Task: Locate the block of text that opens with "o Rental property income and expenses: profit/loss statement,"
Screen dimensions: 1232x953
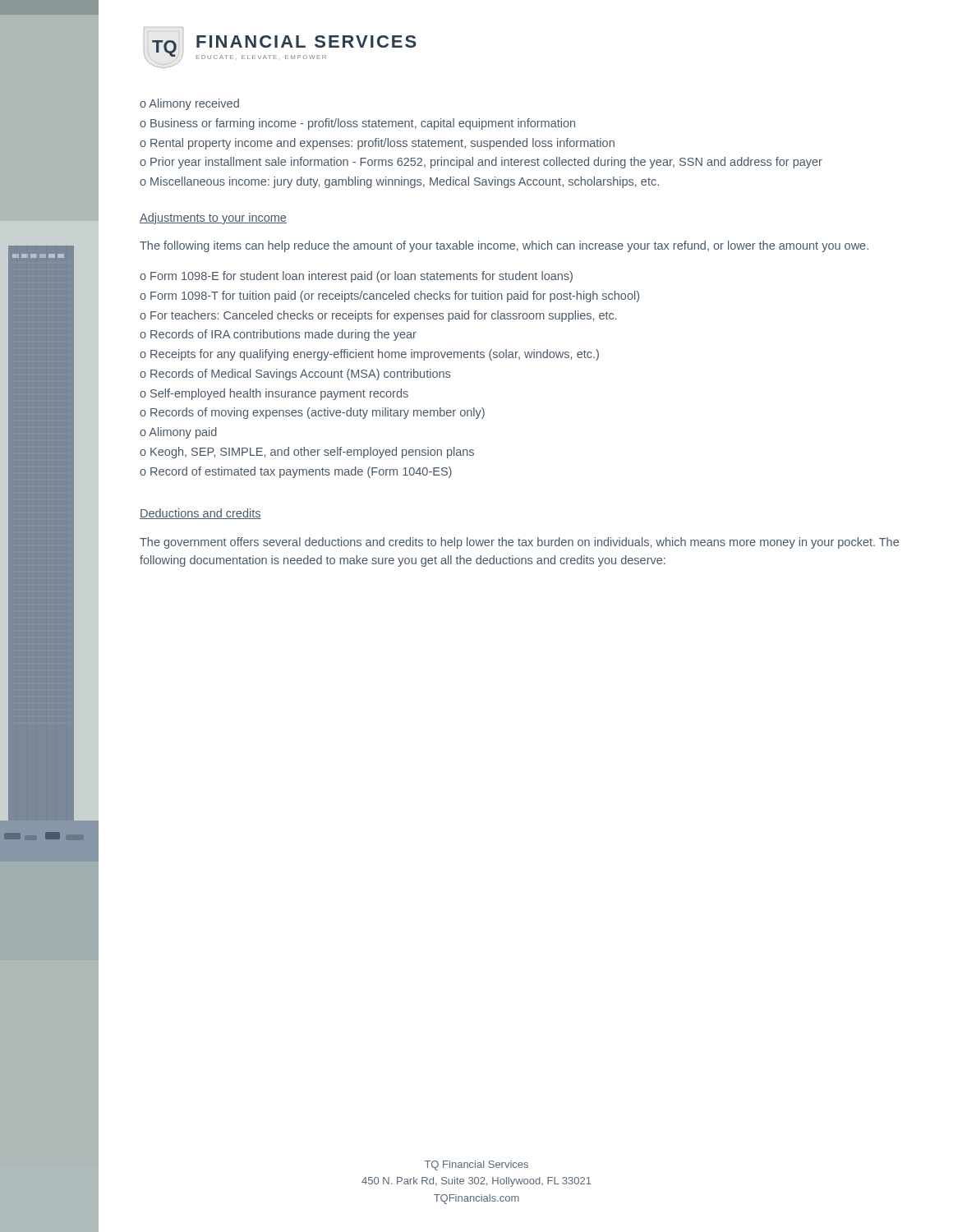Action: 377,142
